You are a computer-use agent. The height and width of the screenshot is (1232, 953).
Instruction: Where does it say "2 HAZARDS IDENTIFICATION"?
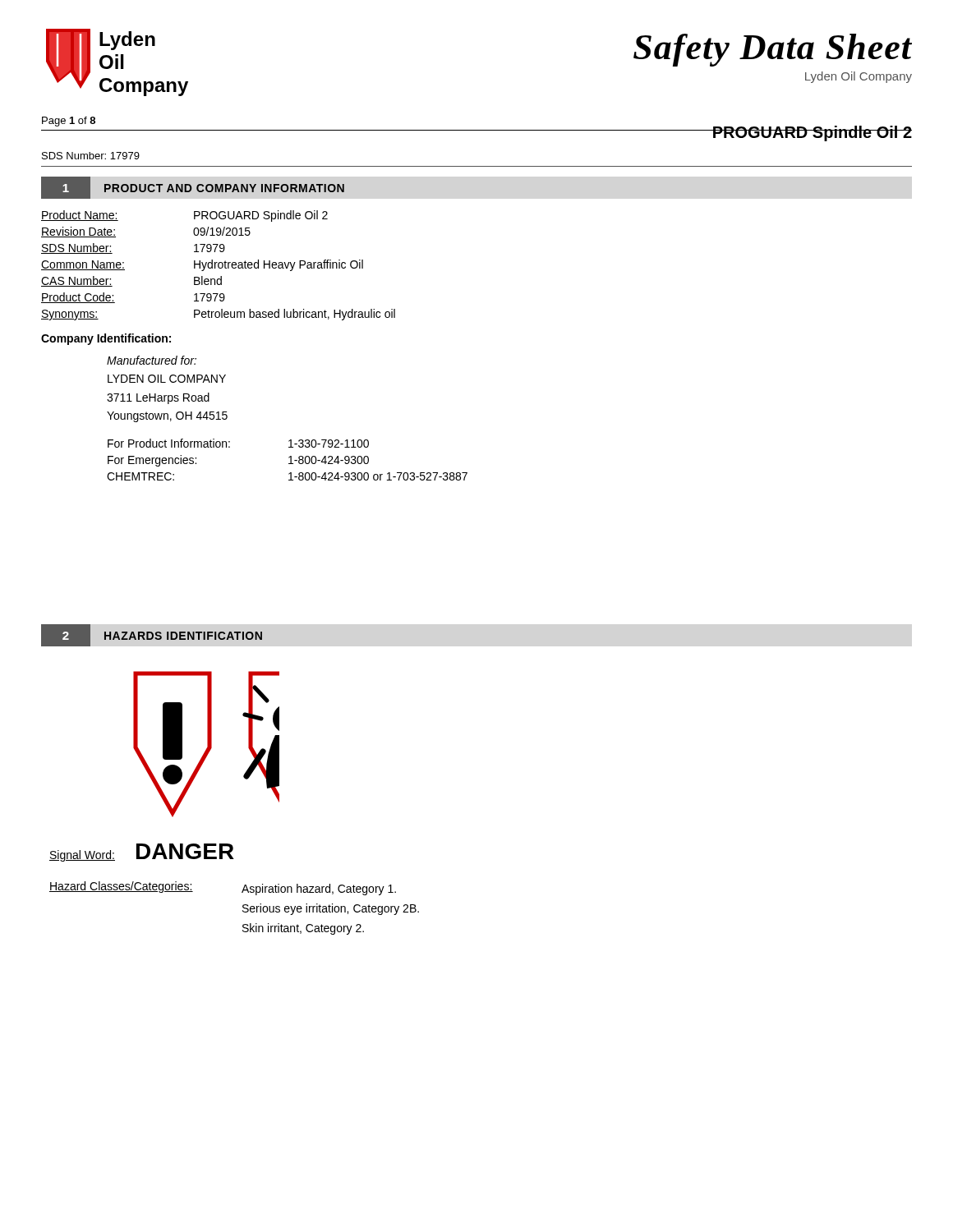click(152, 635)
